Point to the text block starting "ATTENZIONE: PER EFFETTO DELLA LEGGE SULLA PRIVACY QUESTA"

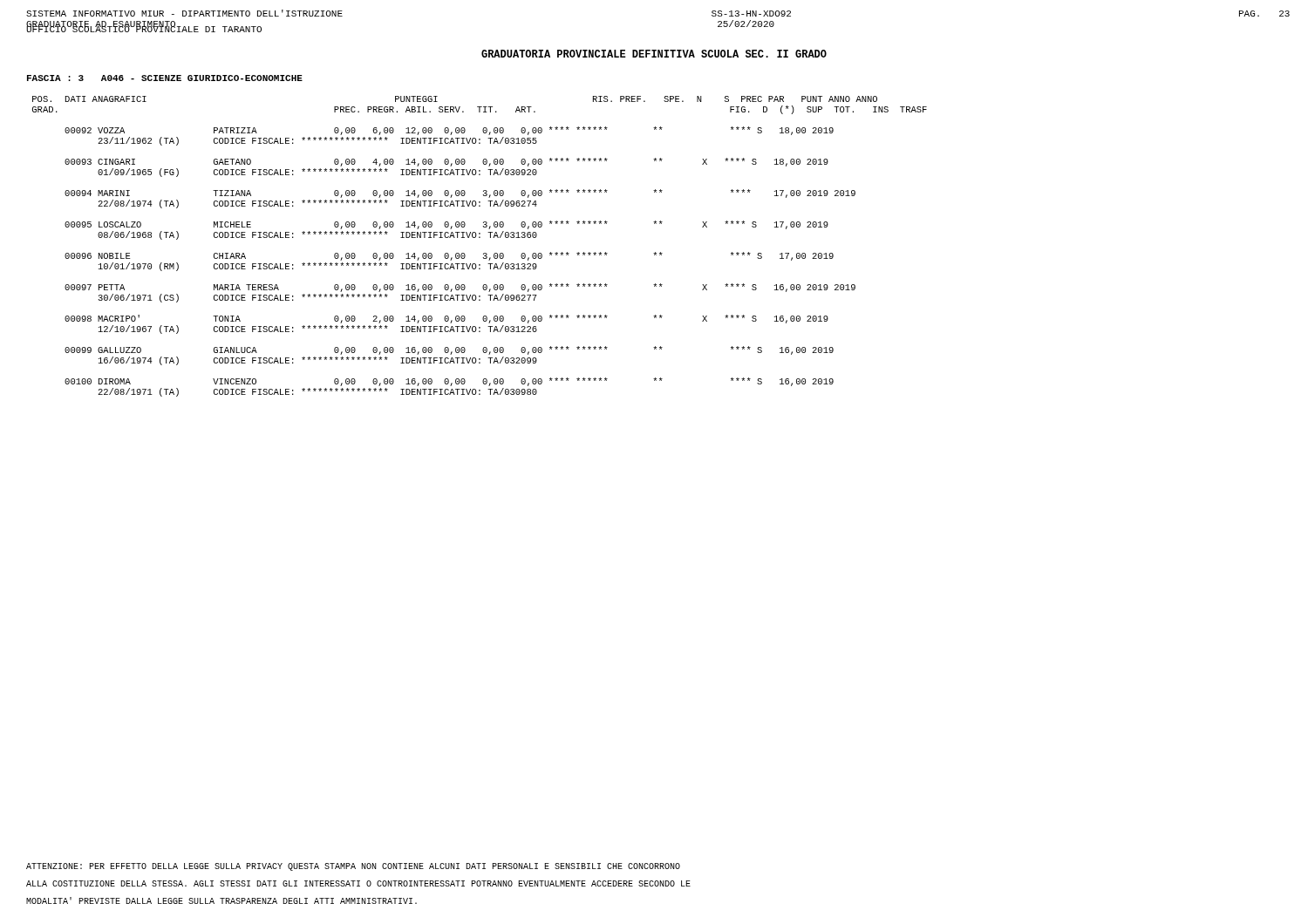click(353, 867)
